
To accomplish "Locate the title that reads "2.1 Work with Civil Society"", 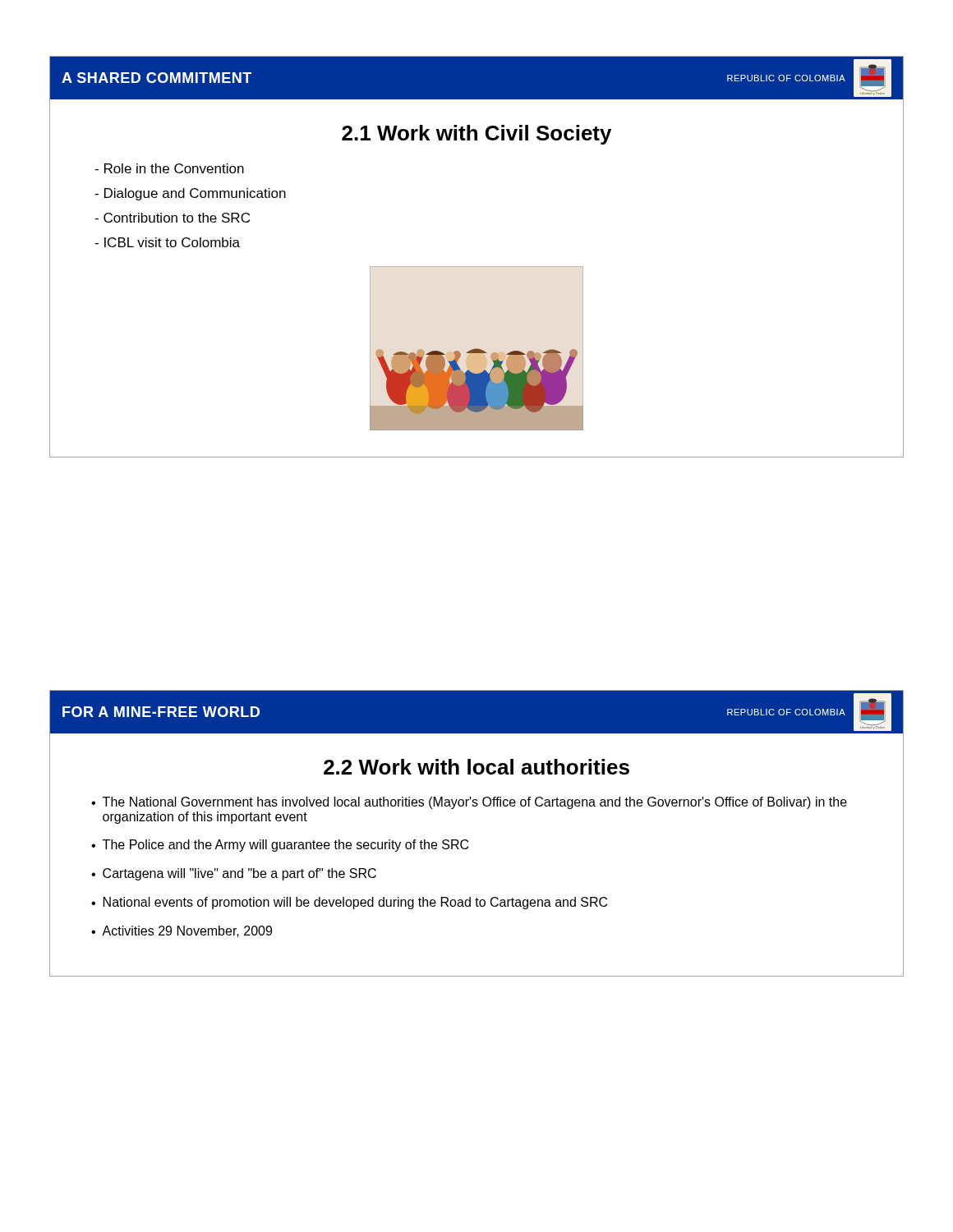I will [476, 133].
